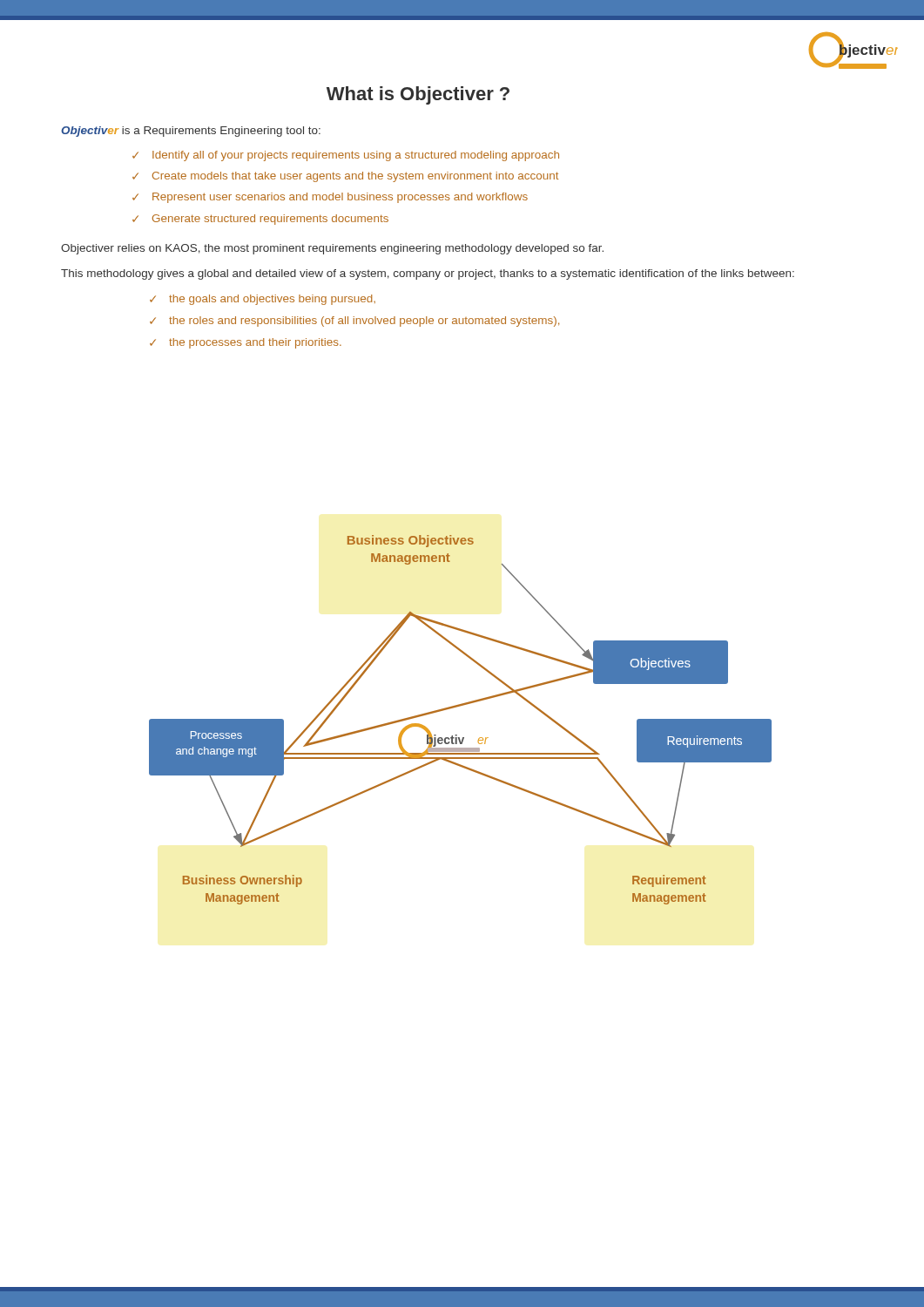Find the list item that says "Create models that take user agents and"
Screen dimensions: 1307x924
coord(355,176)
